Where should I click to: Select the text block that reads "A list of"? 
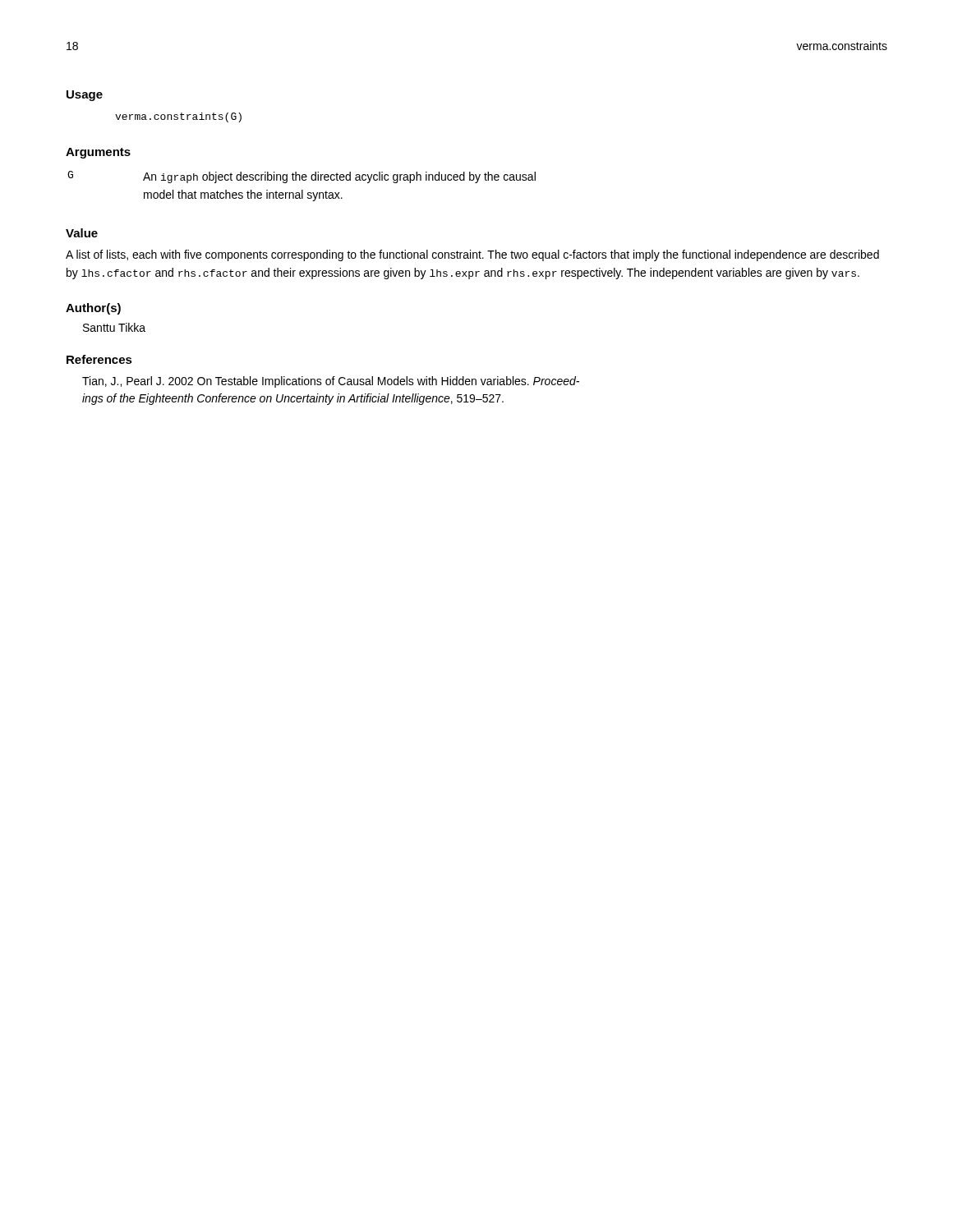coord(473,264)
